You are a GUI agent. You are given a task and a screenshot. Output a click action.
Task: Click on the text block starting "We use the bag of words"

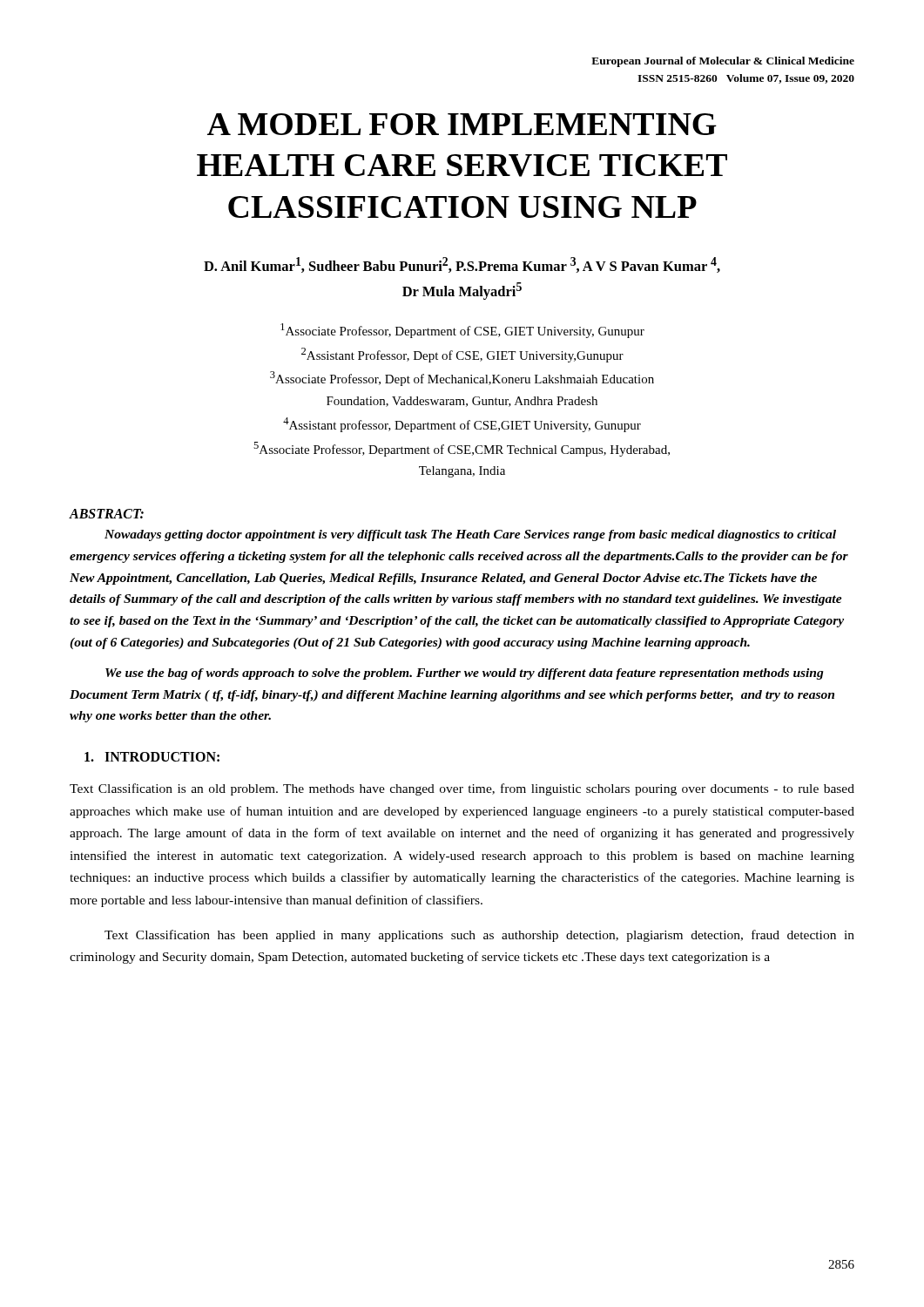(x=452, y=694)
